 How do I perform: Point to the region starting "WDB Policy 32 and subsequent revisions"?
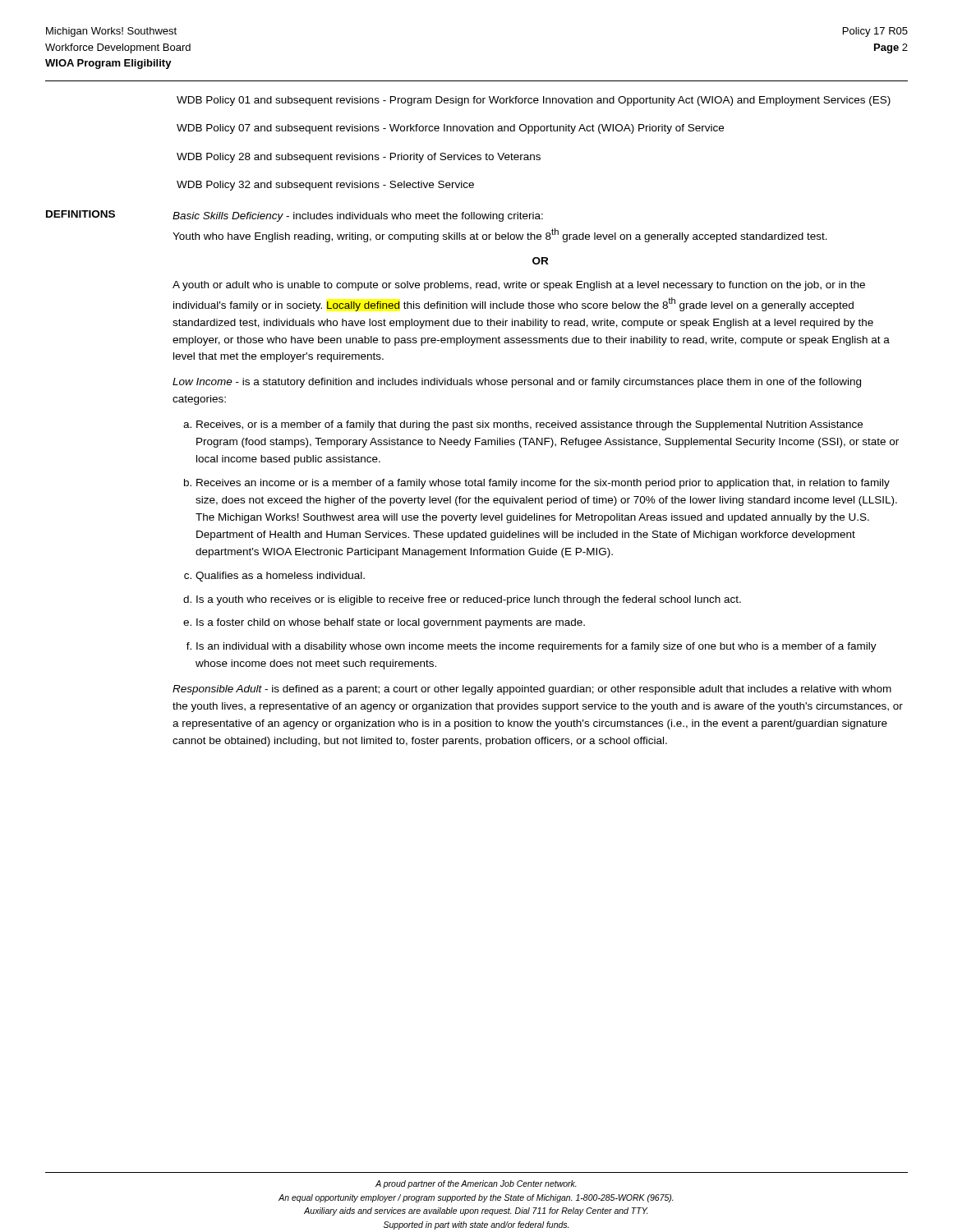[325, 184]
